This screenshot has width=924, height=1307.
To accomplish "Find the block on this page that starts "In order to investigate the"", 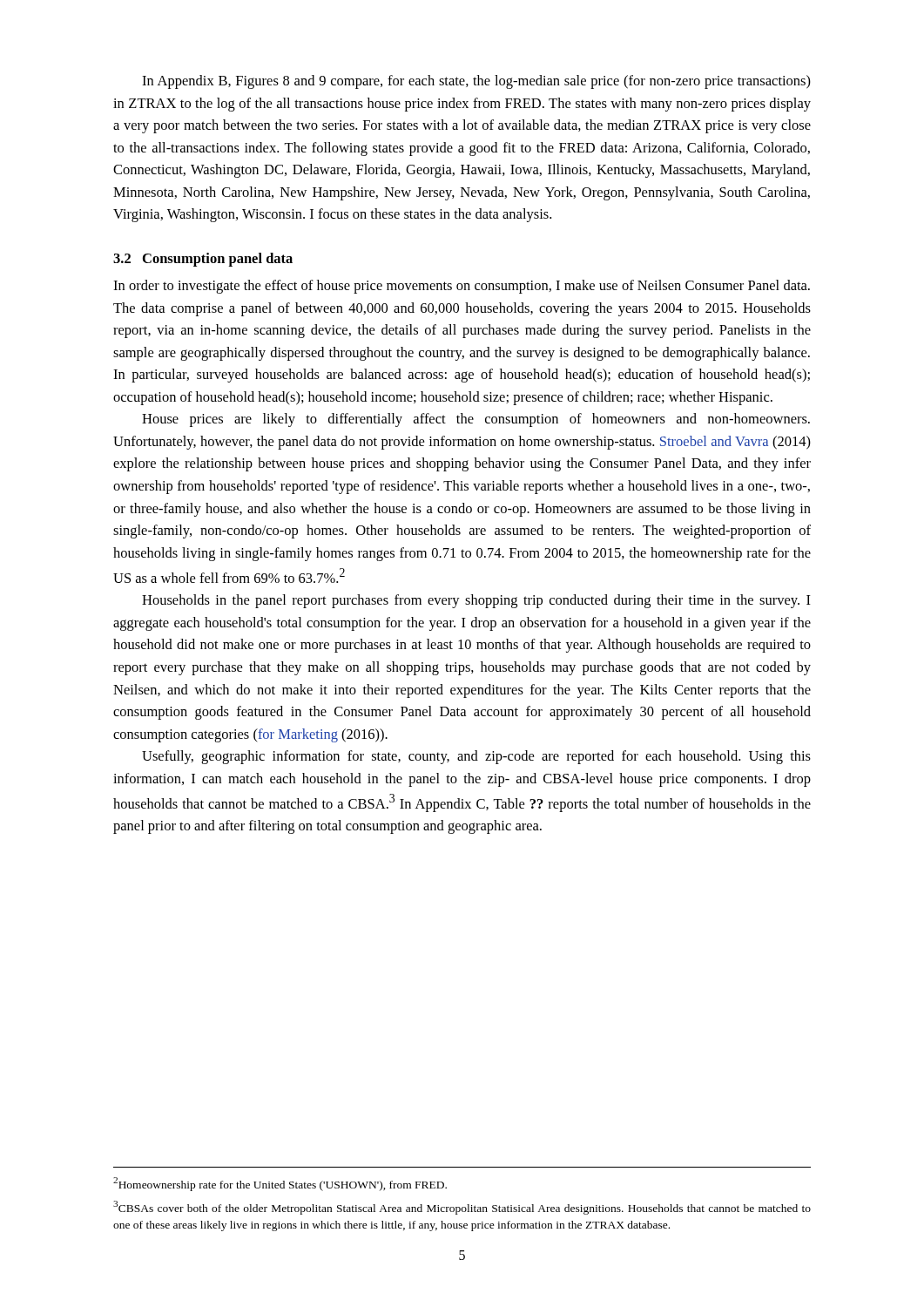I will pyautogui.click(x=462, y=341).
